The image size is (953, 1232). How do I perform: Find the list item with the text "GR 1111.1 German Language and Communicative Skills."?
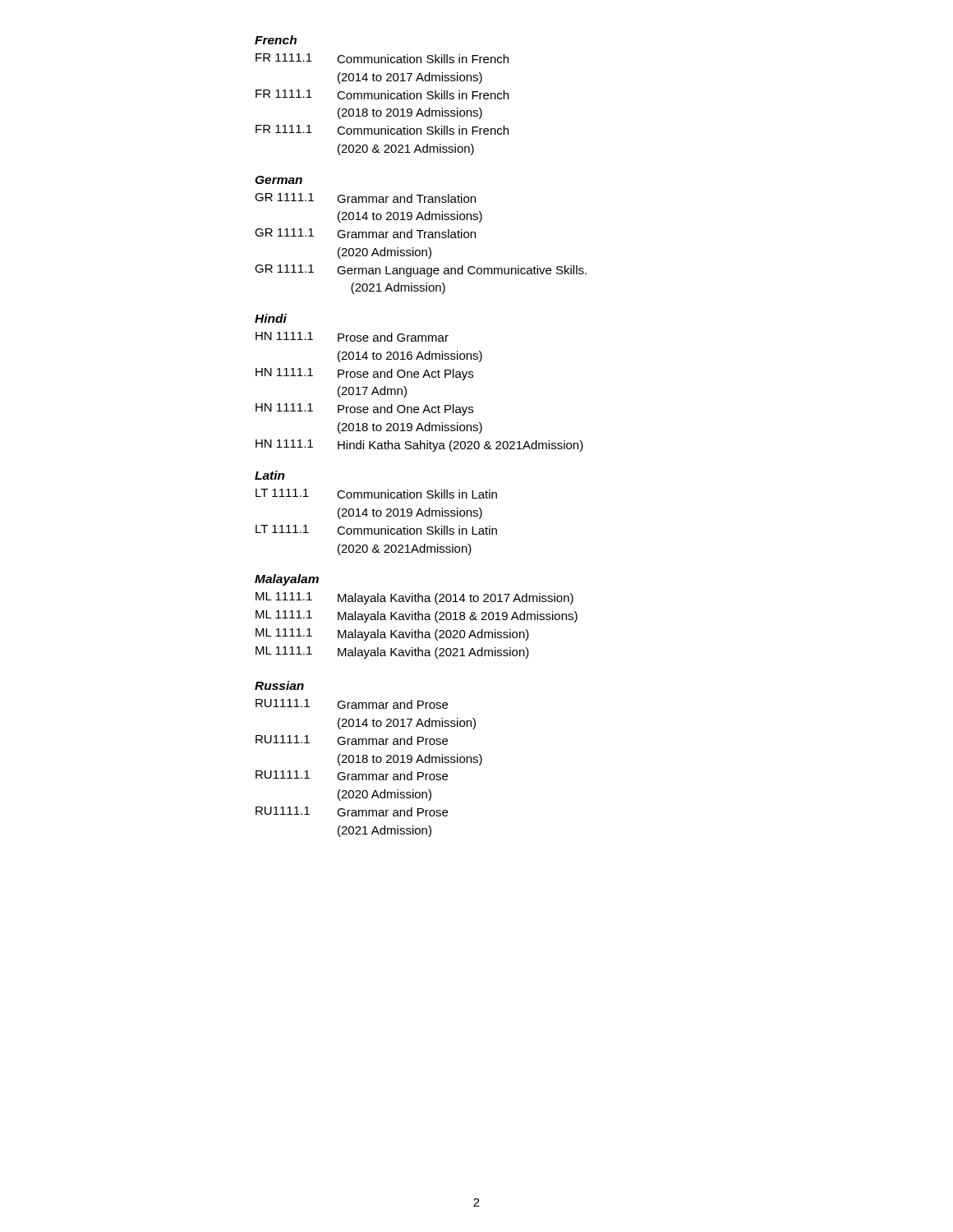(421, 279)
